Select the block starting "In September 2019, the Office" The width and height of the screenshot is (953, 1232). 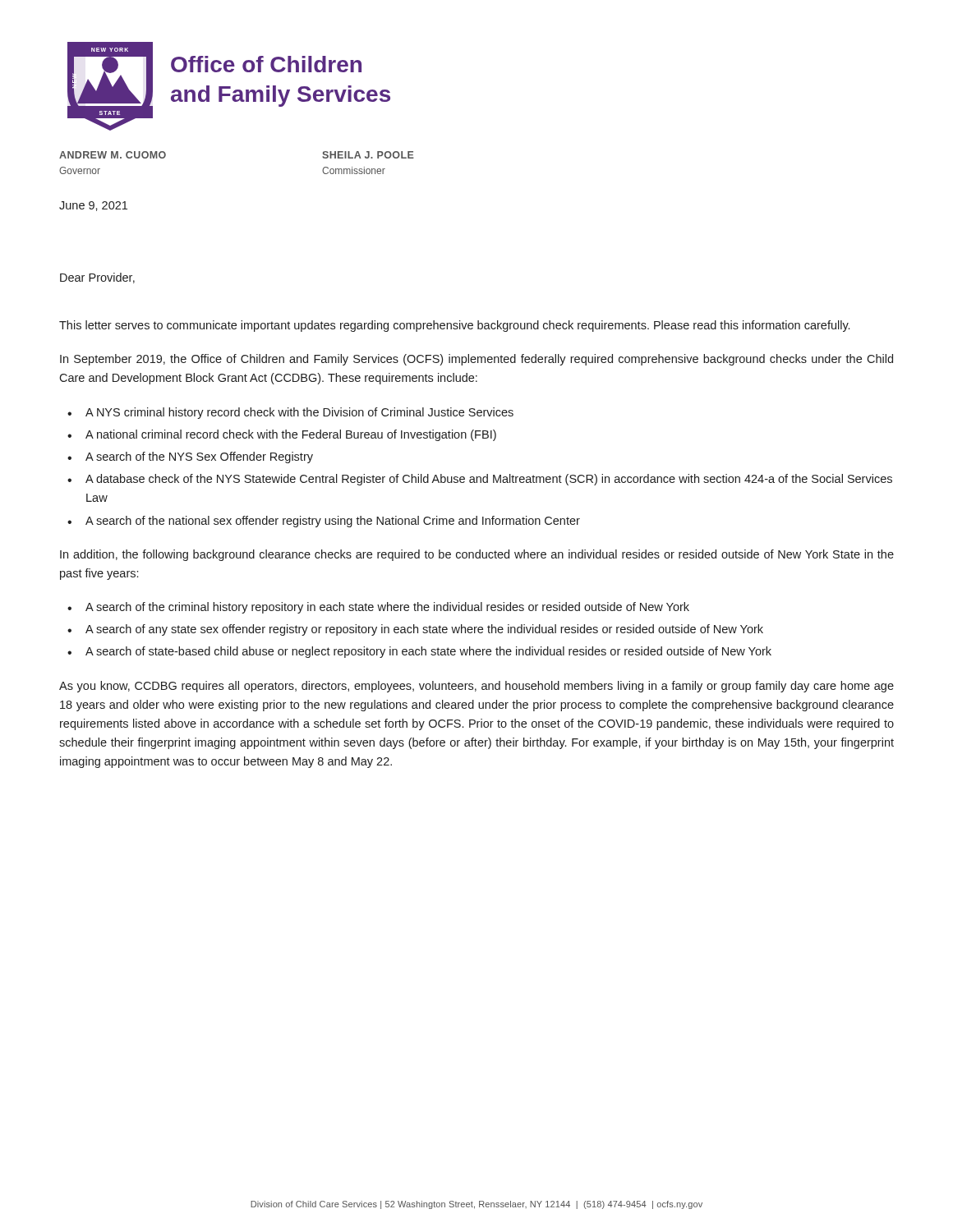476,369
